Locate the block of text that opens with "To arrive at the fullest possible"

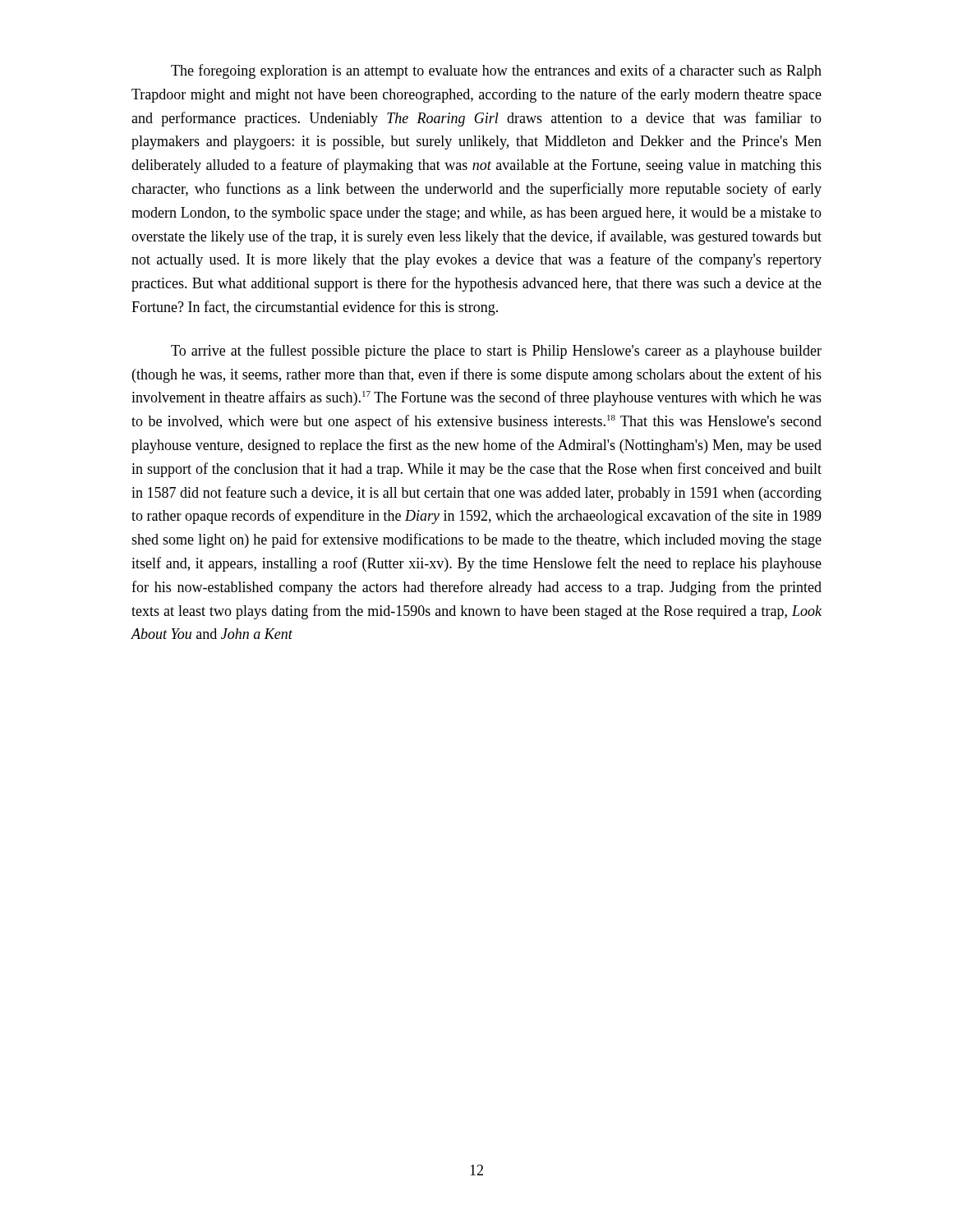[x=476, y=492]
